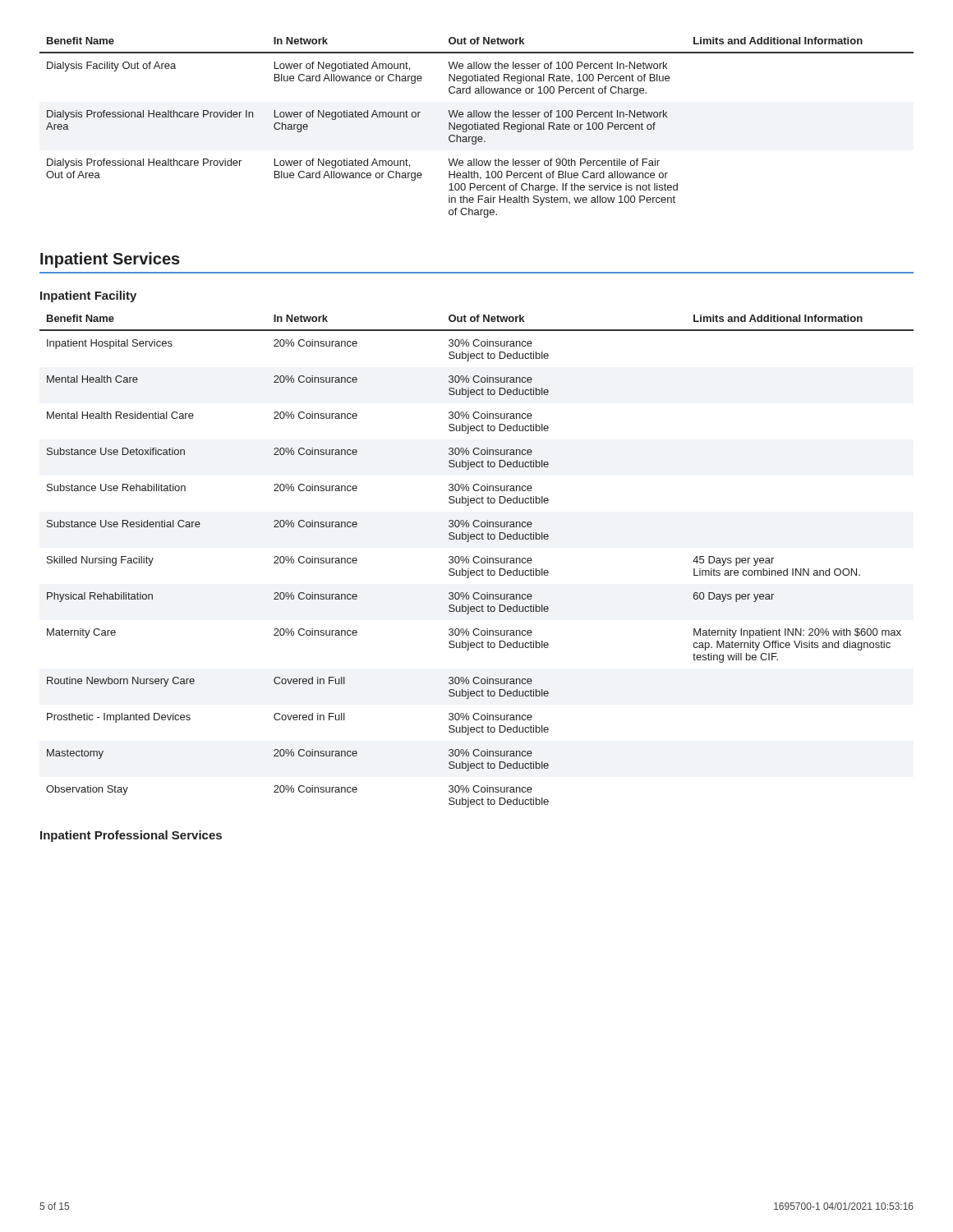The height and width of the screenshot is (1232, 953).
Task: Locate the text "Inpatient Professional Services"
Action: (x=131, y=836)
